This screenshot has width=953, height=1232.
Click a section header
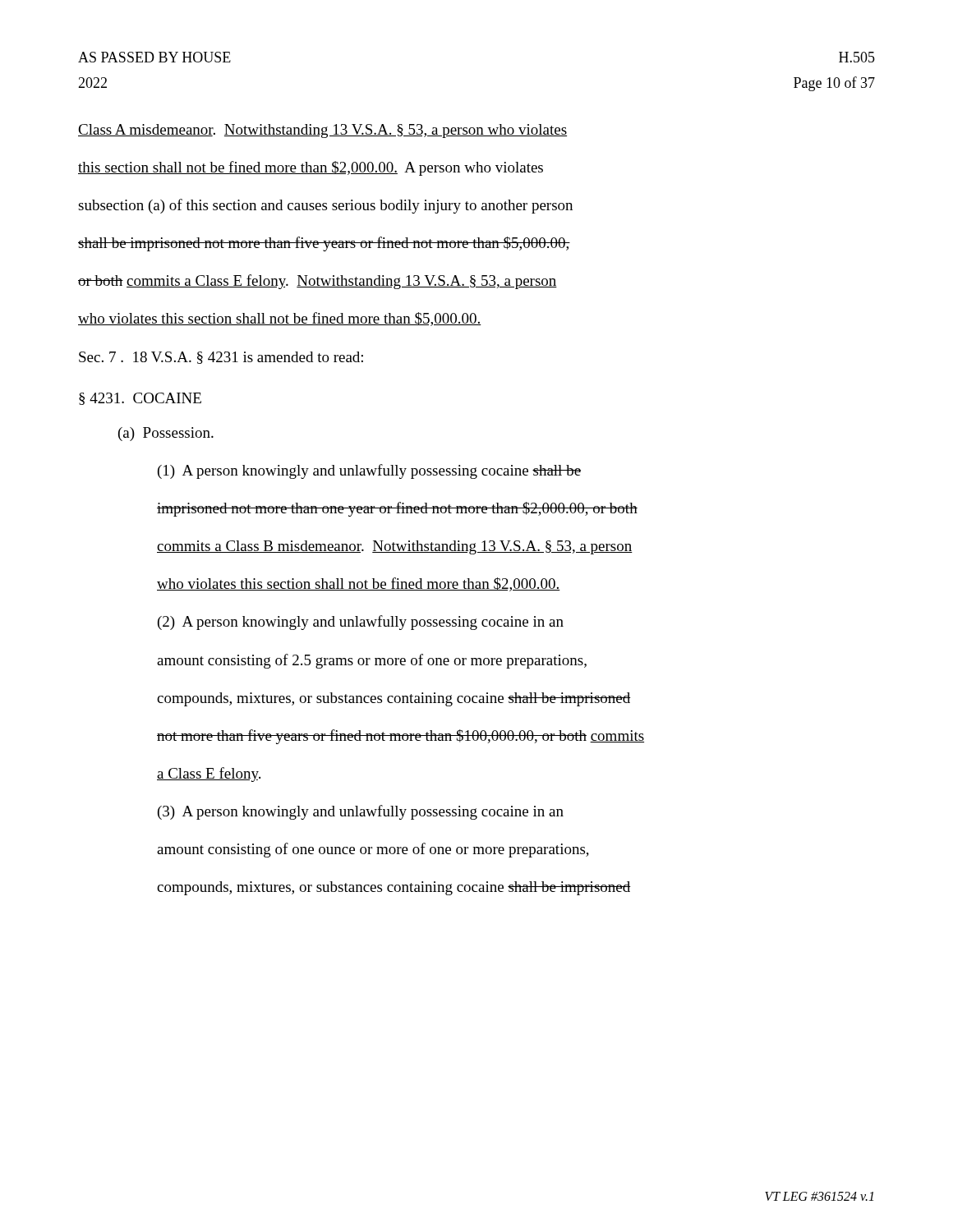coord(140,398)
